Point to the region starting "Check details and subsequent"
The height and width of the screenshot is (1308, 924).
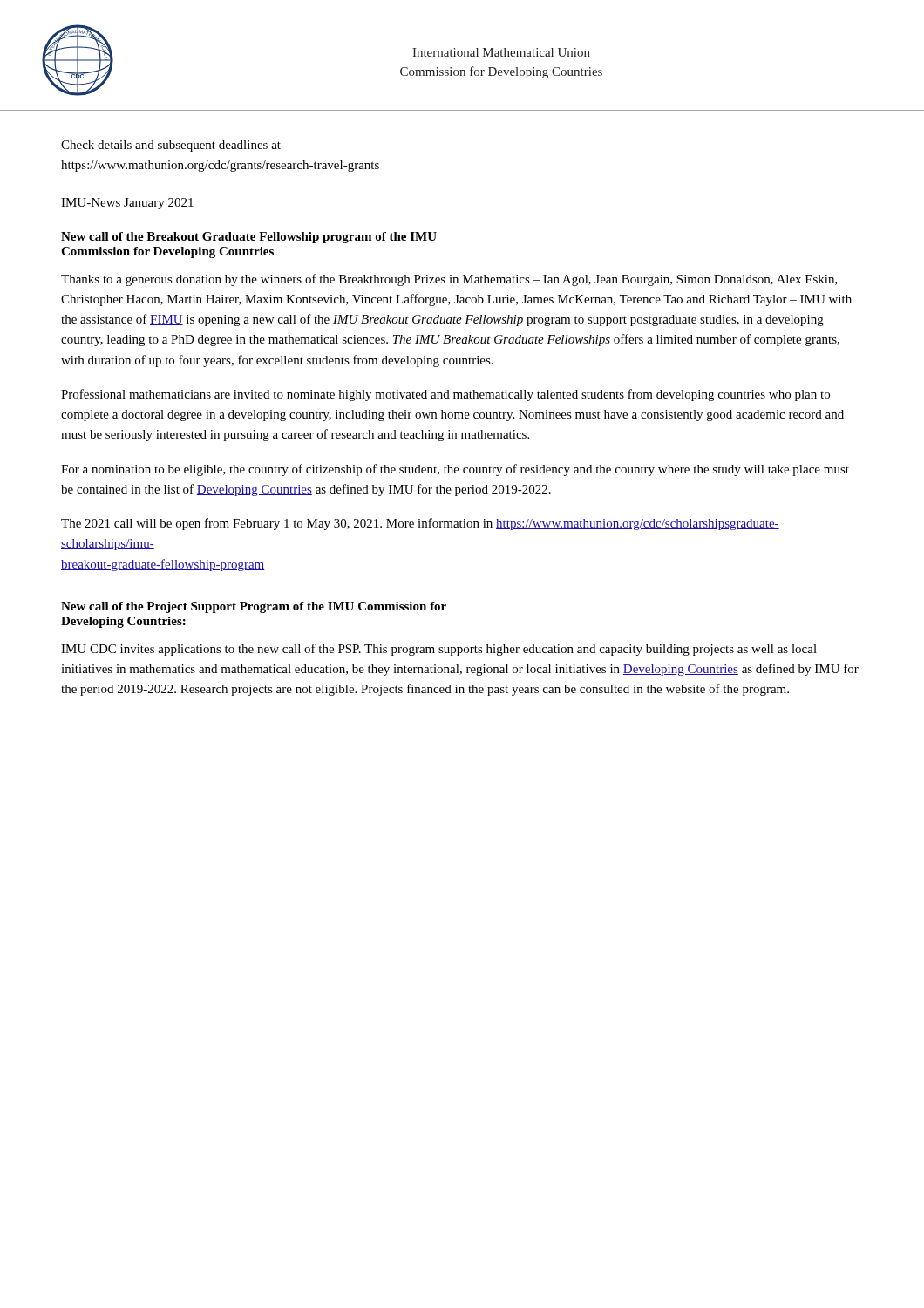tap(220, 155)
